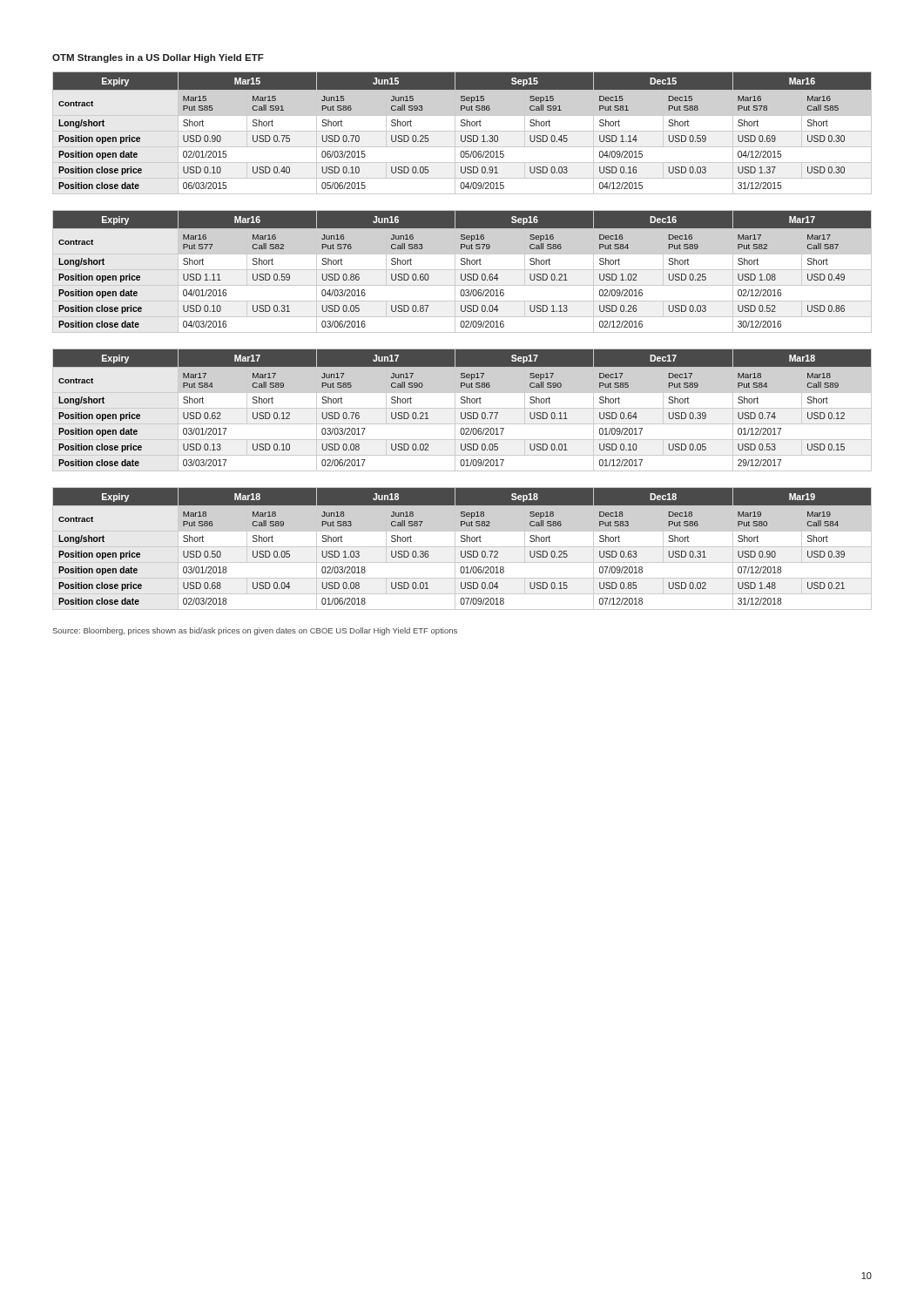This screenshot has height=1307, width=924.
Task: Select the table that reads "USD 0.50"
Action: pyautogui.click(x=462, y=549)
